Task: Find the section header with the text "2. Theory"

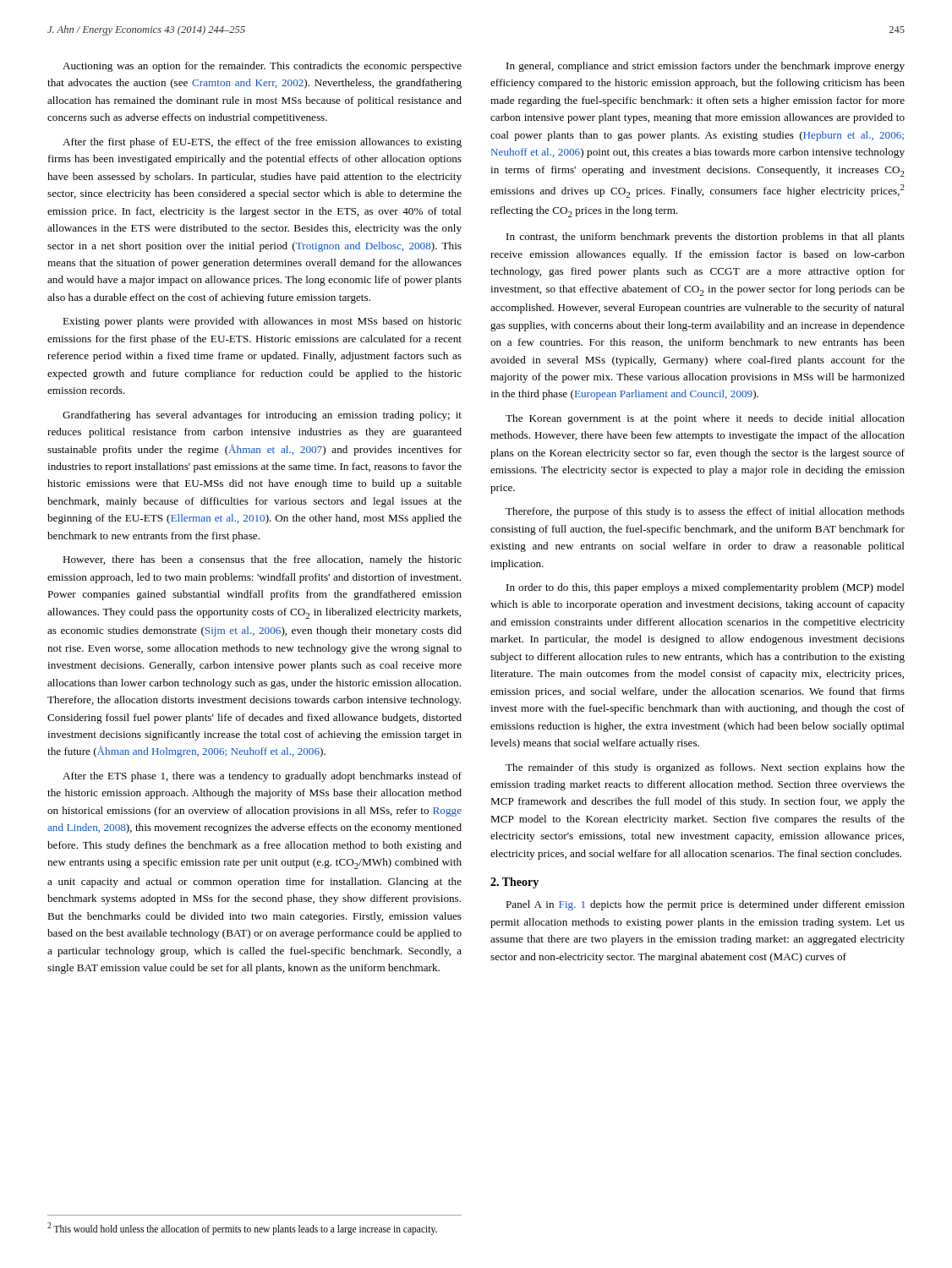Action: pyautogui.click(x=515, y=882)
